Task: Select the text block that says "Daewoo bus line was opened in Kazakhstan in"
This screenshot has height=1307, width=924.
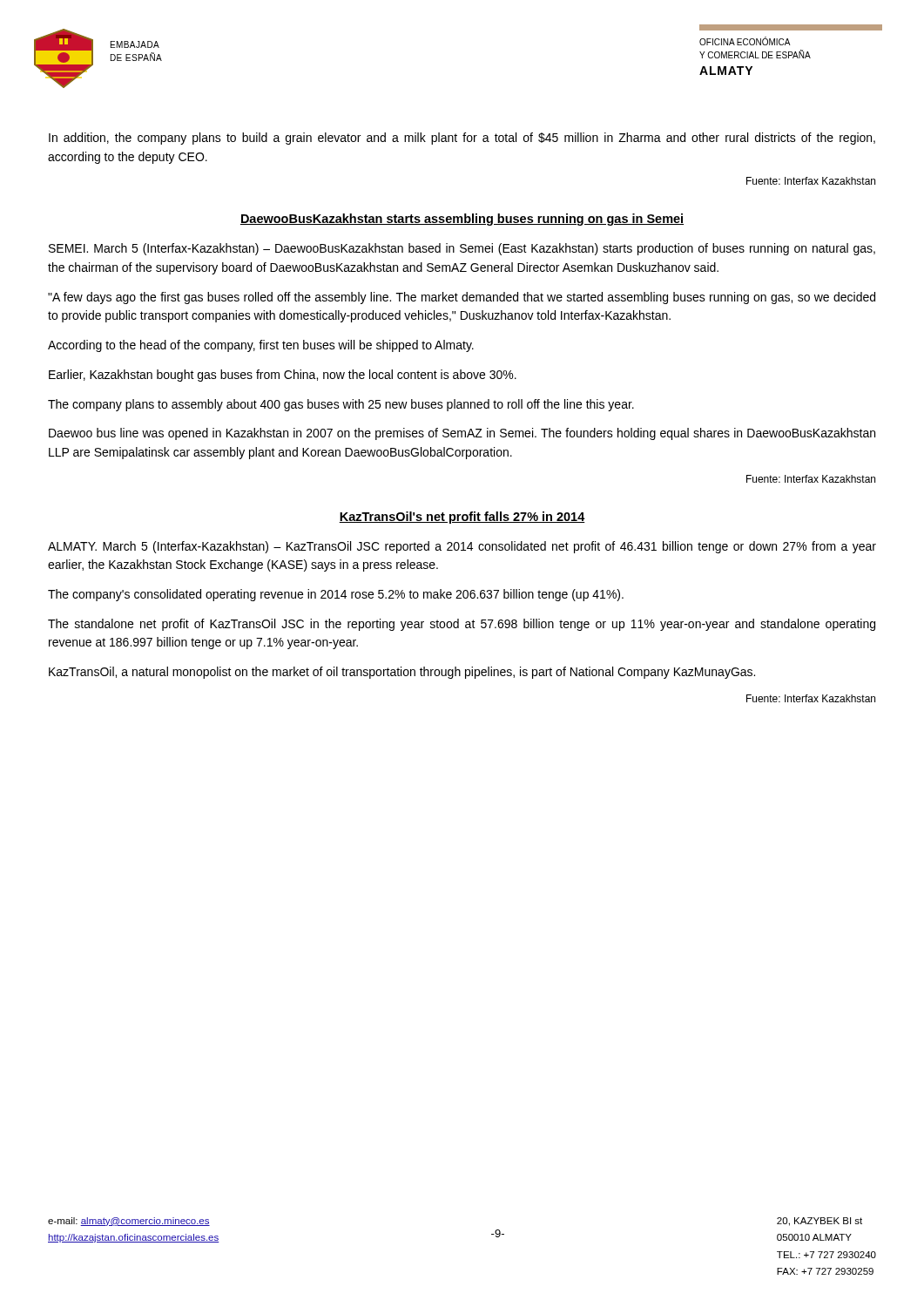Action: click(x=462, y=443)
